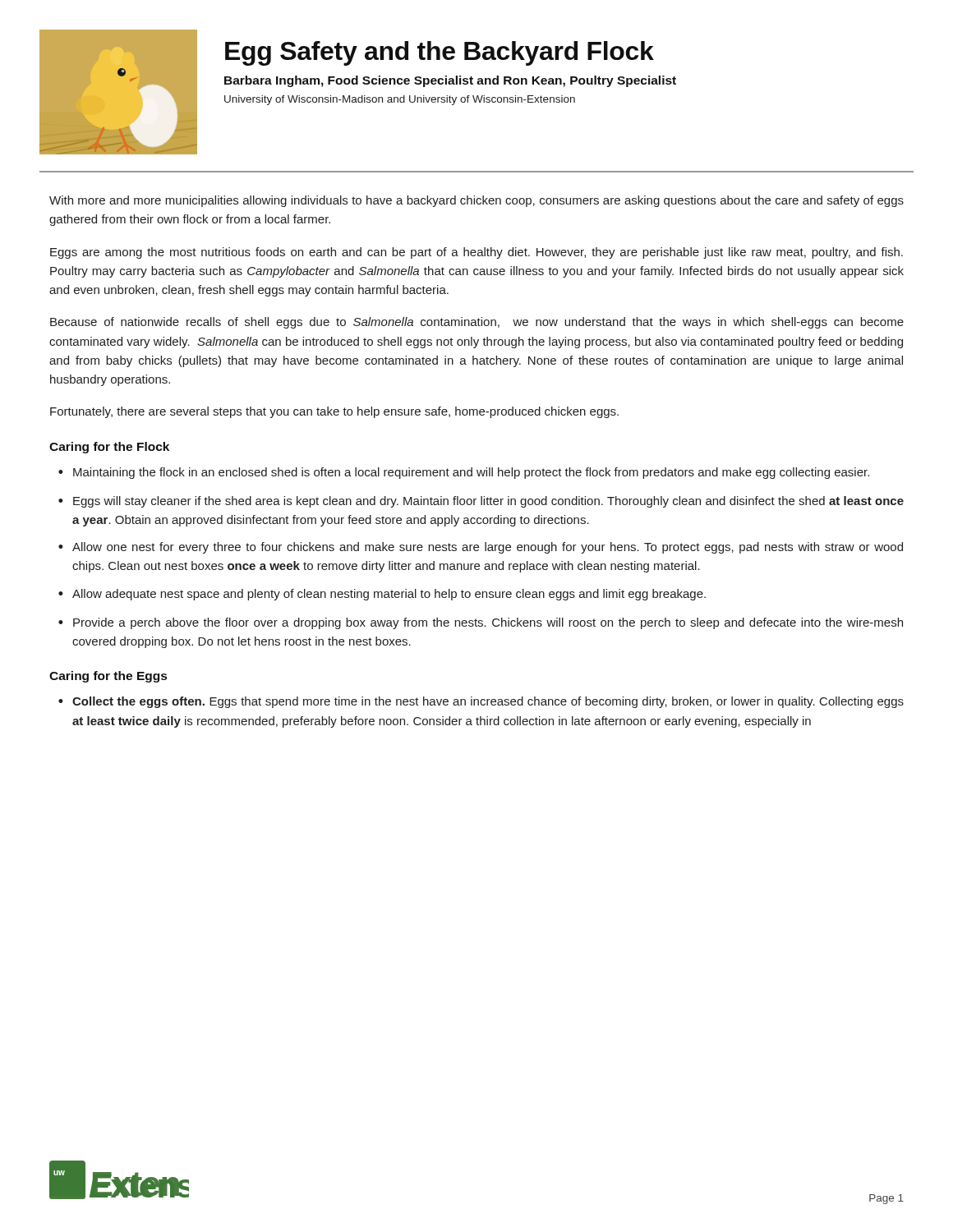This screenshot has height=1232, width=953.
Task: Select the list item that says "• Collect the eggs often. Eggs that spend"
Action: 476,711
